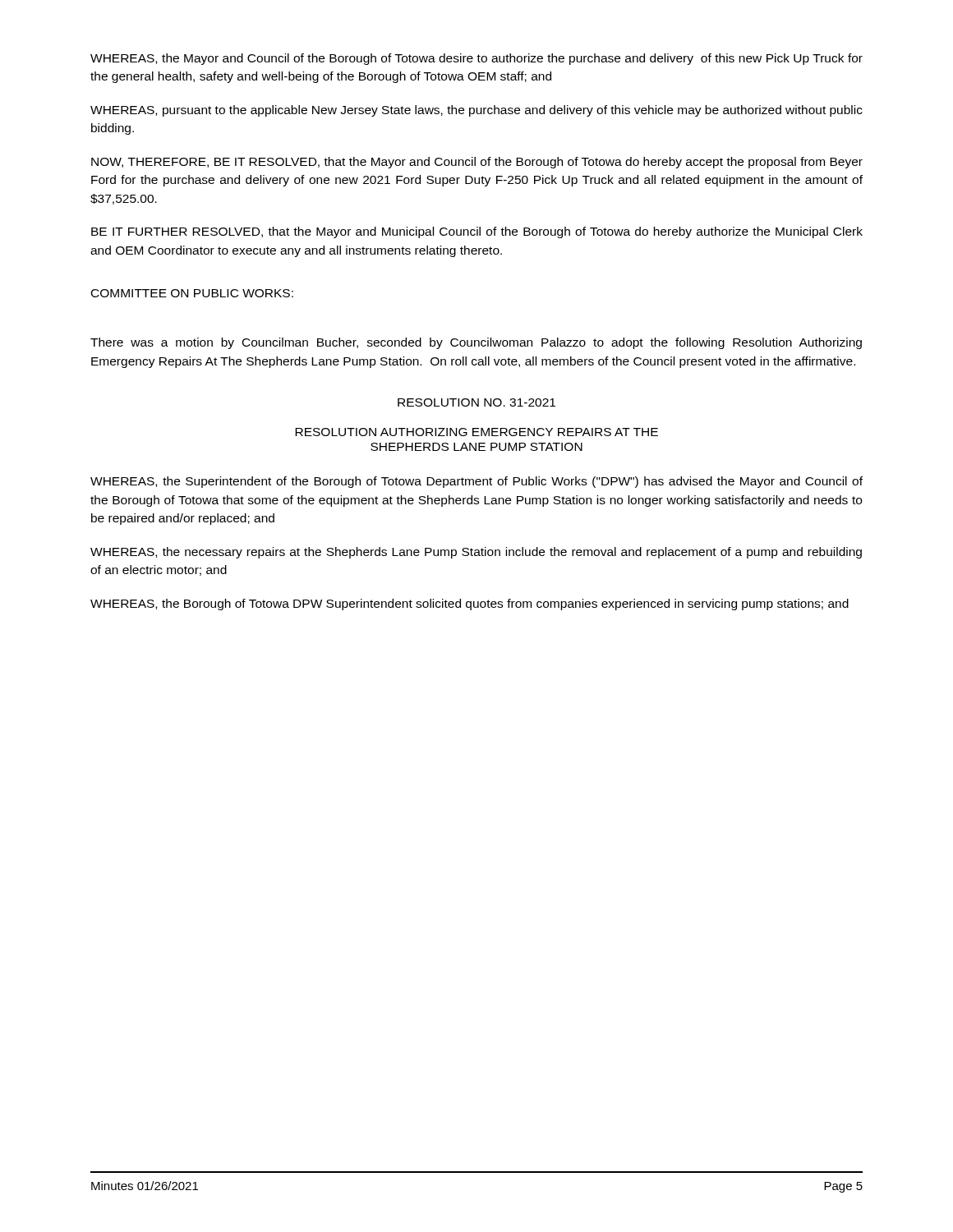Where is the passage that starts "NOW, THEREFORE, BE IT RESOLVED, that the"?
The image size is (953, 1232).
476,180
